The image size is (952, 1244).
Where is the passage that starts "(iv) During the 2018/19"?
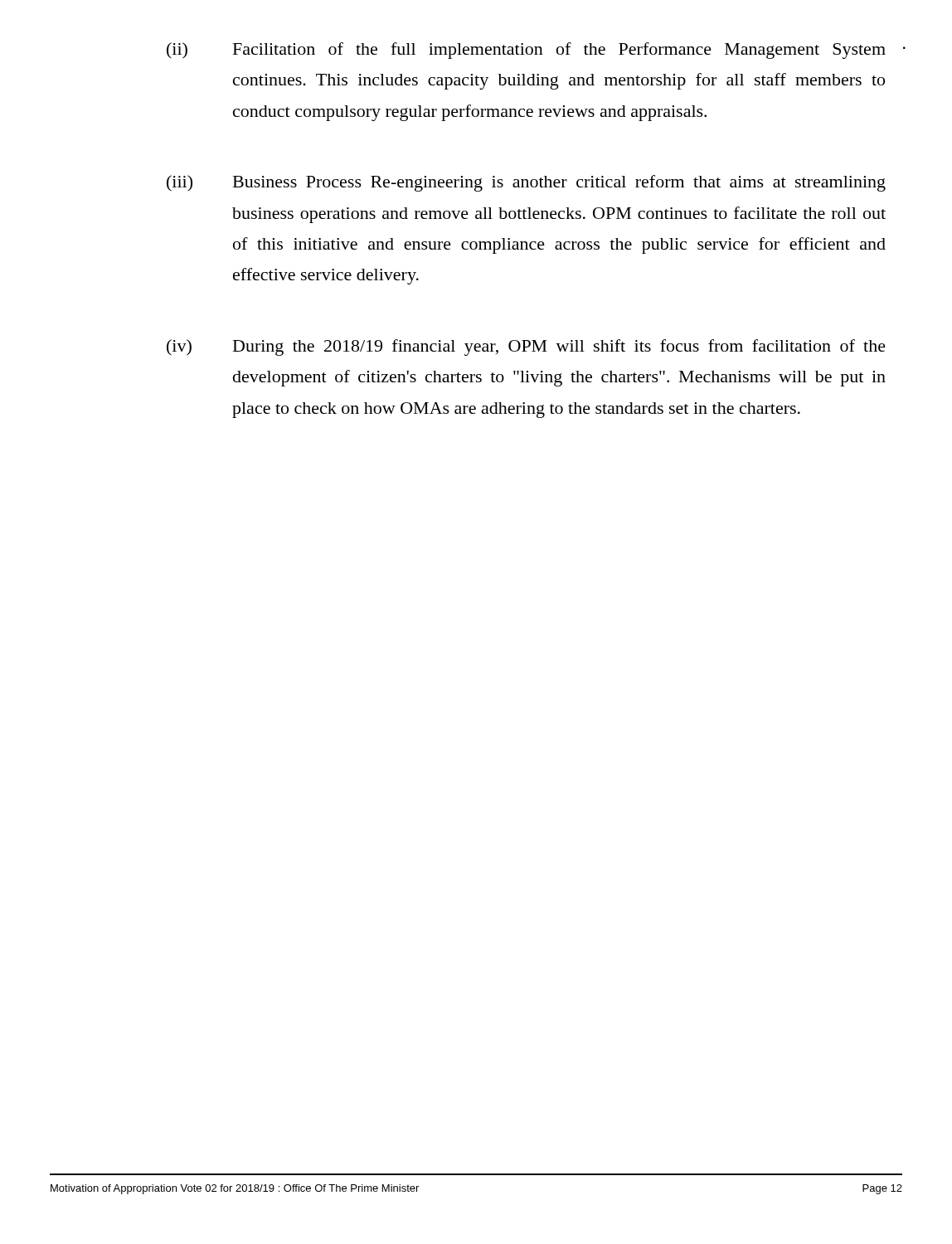click(526, 376)
